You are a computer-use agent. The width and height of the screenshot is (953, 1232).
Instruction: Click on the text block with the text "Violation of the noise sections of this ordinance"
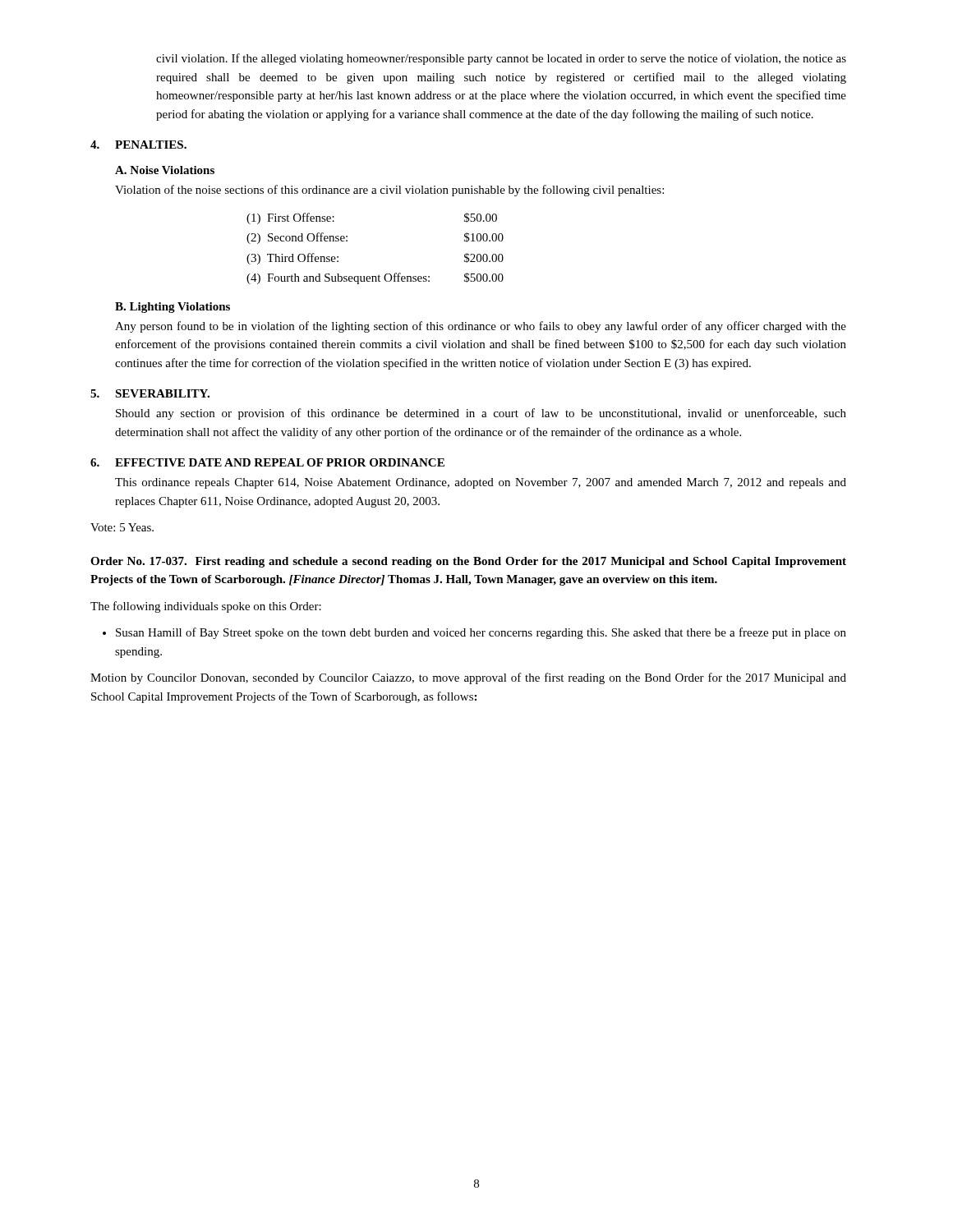(390, 190)
